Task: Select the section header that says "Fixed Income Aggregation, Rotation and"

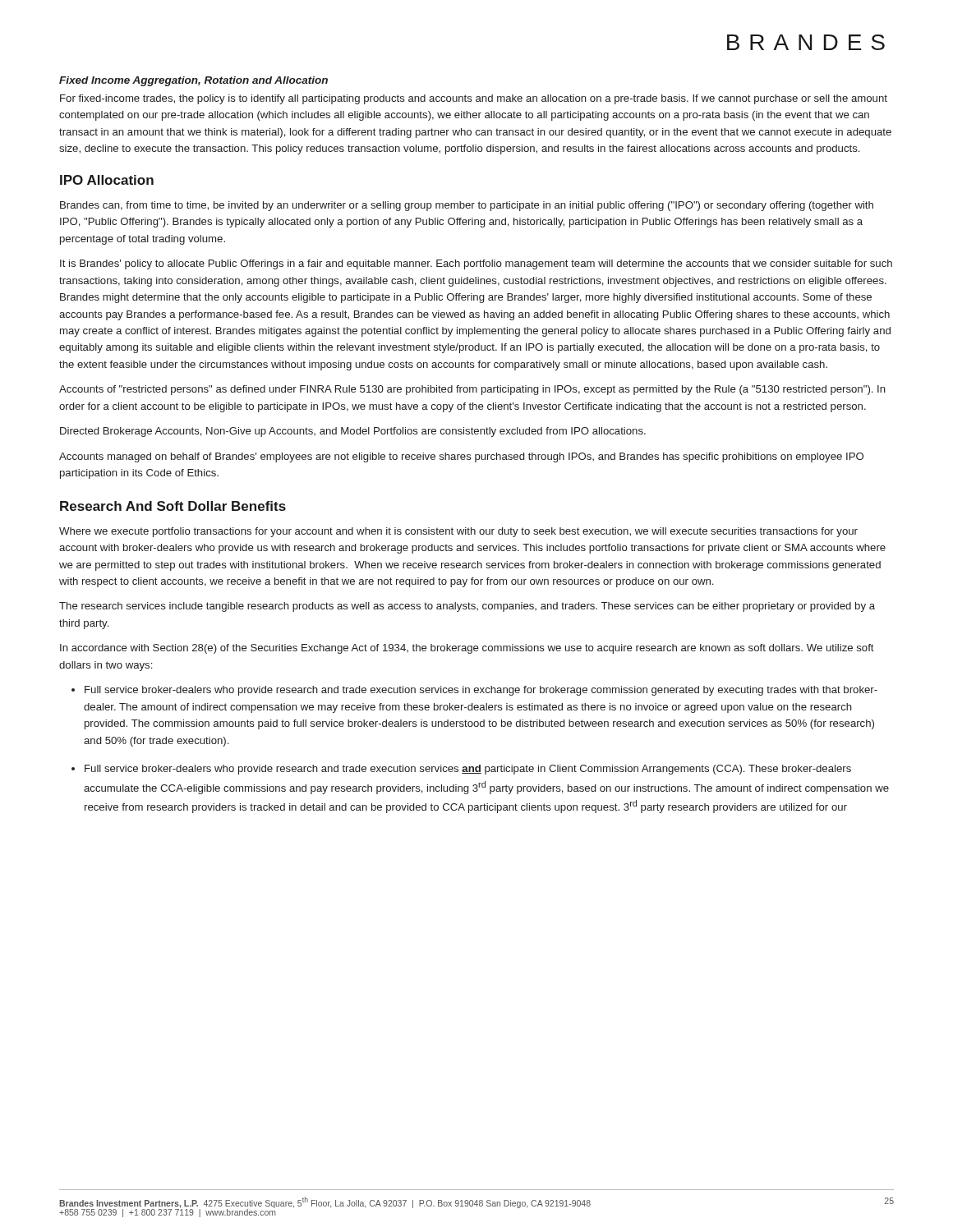Action: click(x=194, y=80)
